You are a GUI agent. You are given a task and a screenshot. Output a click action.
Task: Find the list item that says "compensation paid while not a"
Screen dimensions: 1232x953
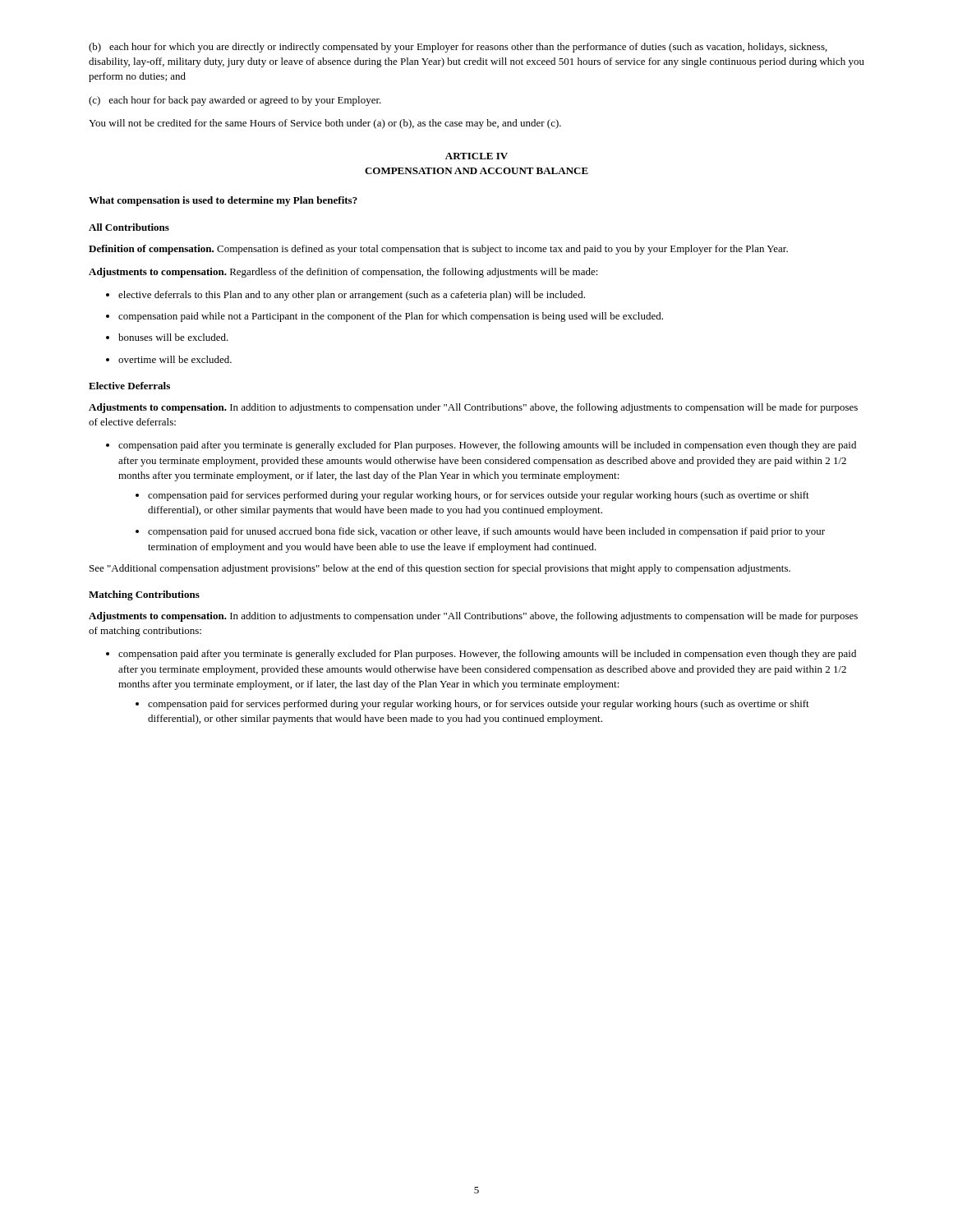pyautogui.click(x=476, y=317)
